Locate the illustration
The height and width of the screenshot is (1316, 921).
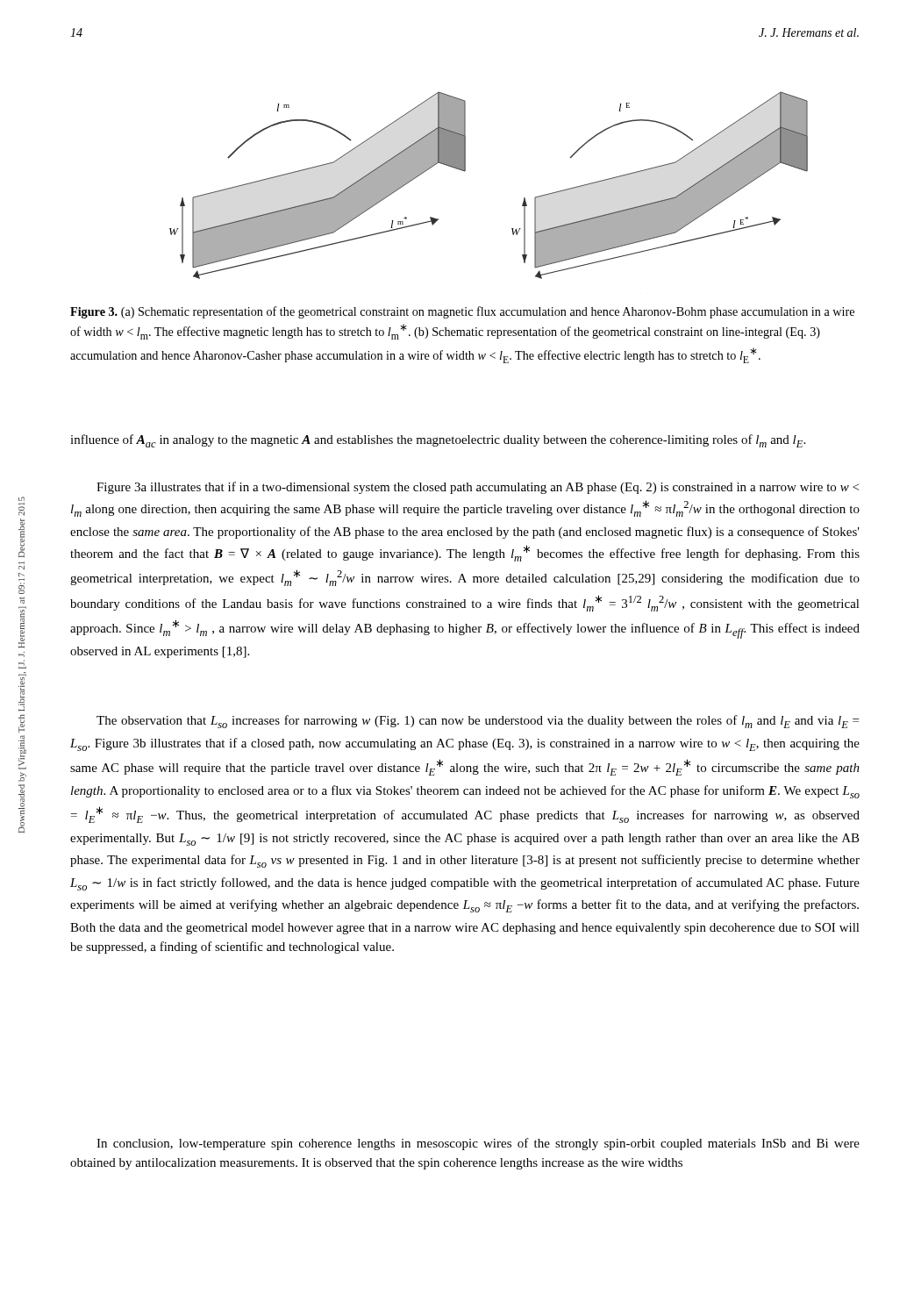point(465,175)
